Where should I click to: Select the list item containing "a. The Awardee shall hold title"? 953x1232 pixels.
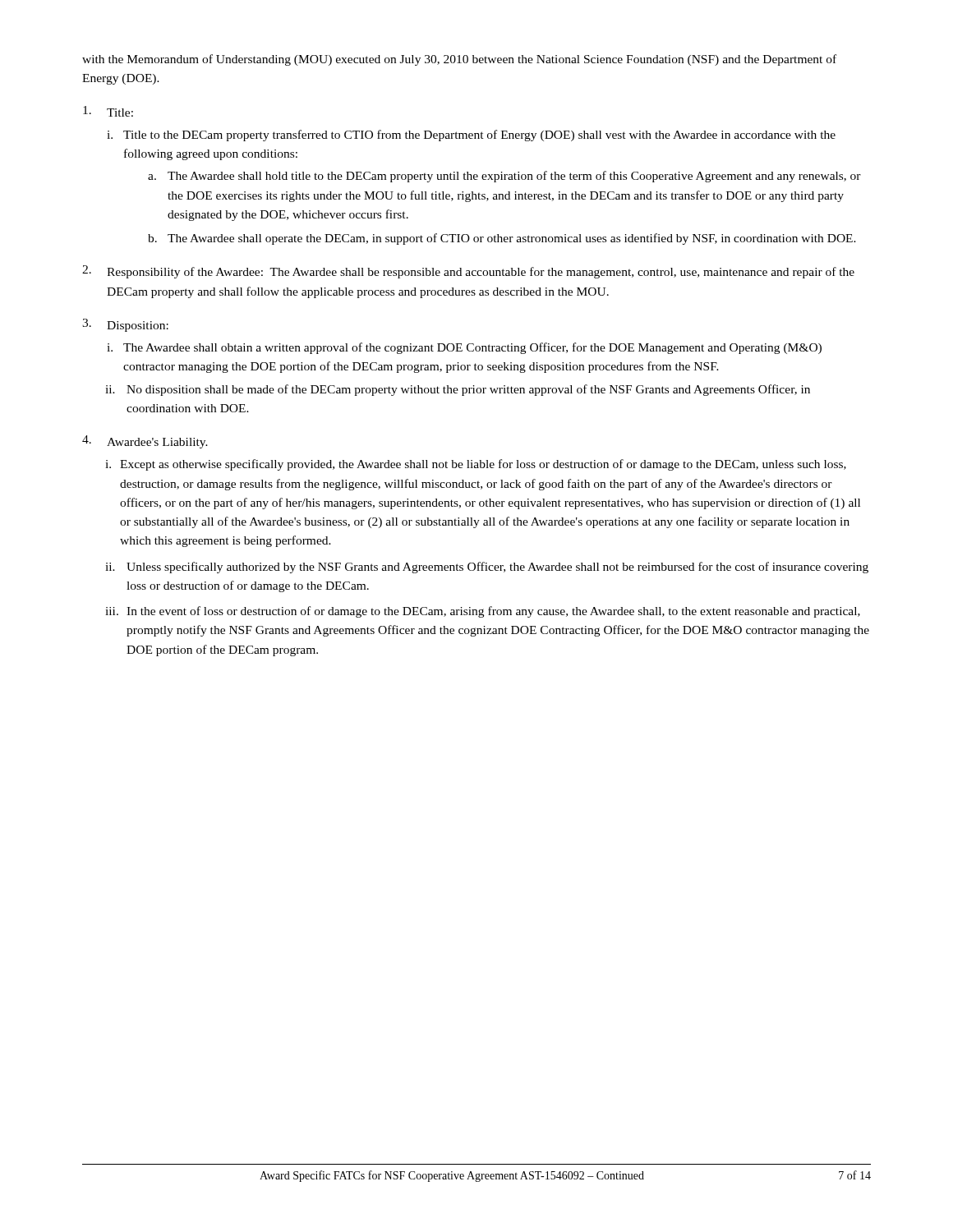click(509, 195)
